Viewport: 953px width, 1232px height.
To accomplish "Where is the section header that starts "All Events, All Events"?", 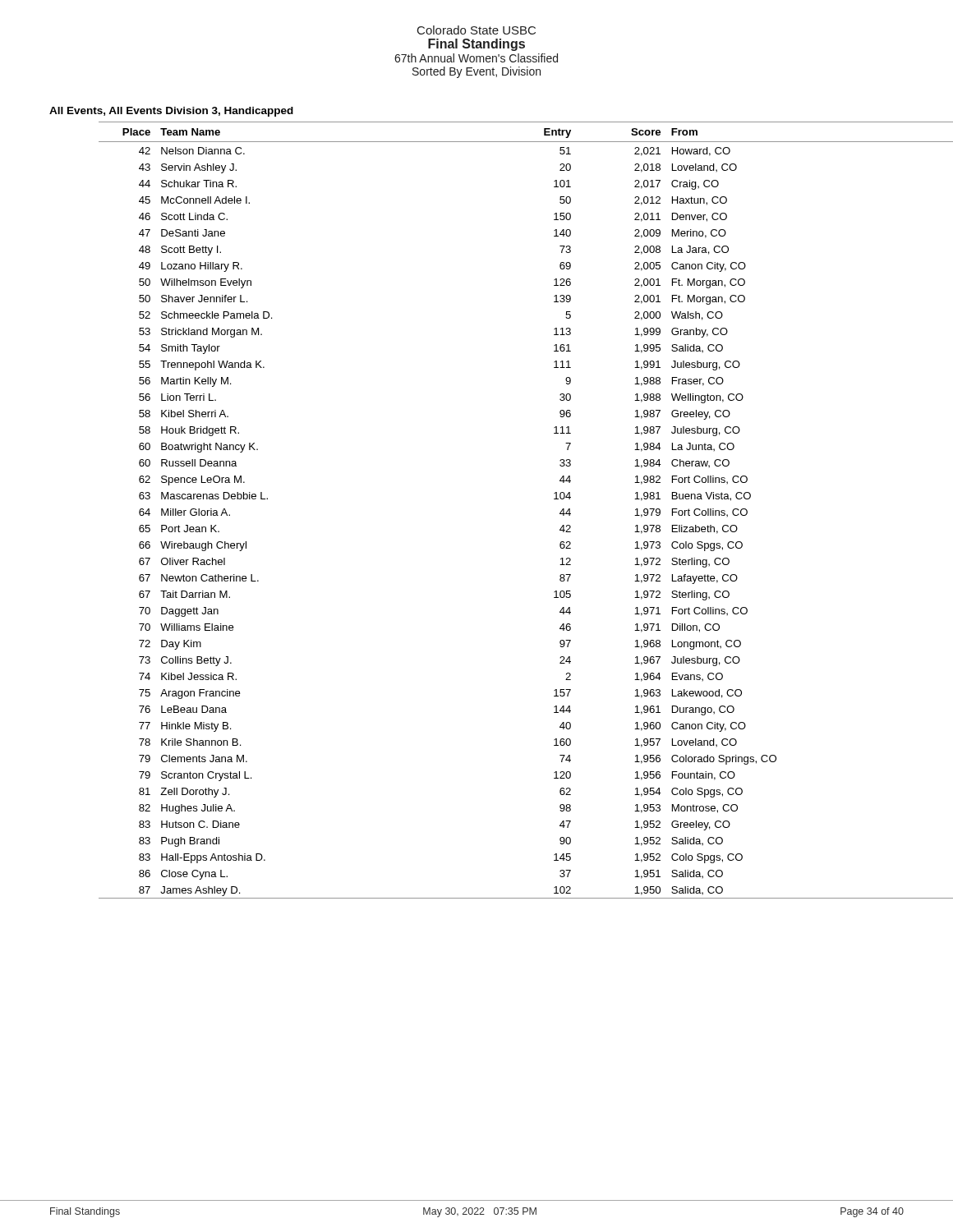I will pos(171,111).
